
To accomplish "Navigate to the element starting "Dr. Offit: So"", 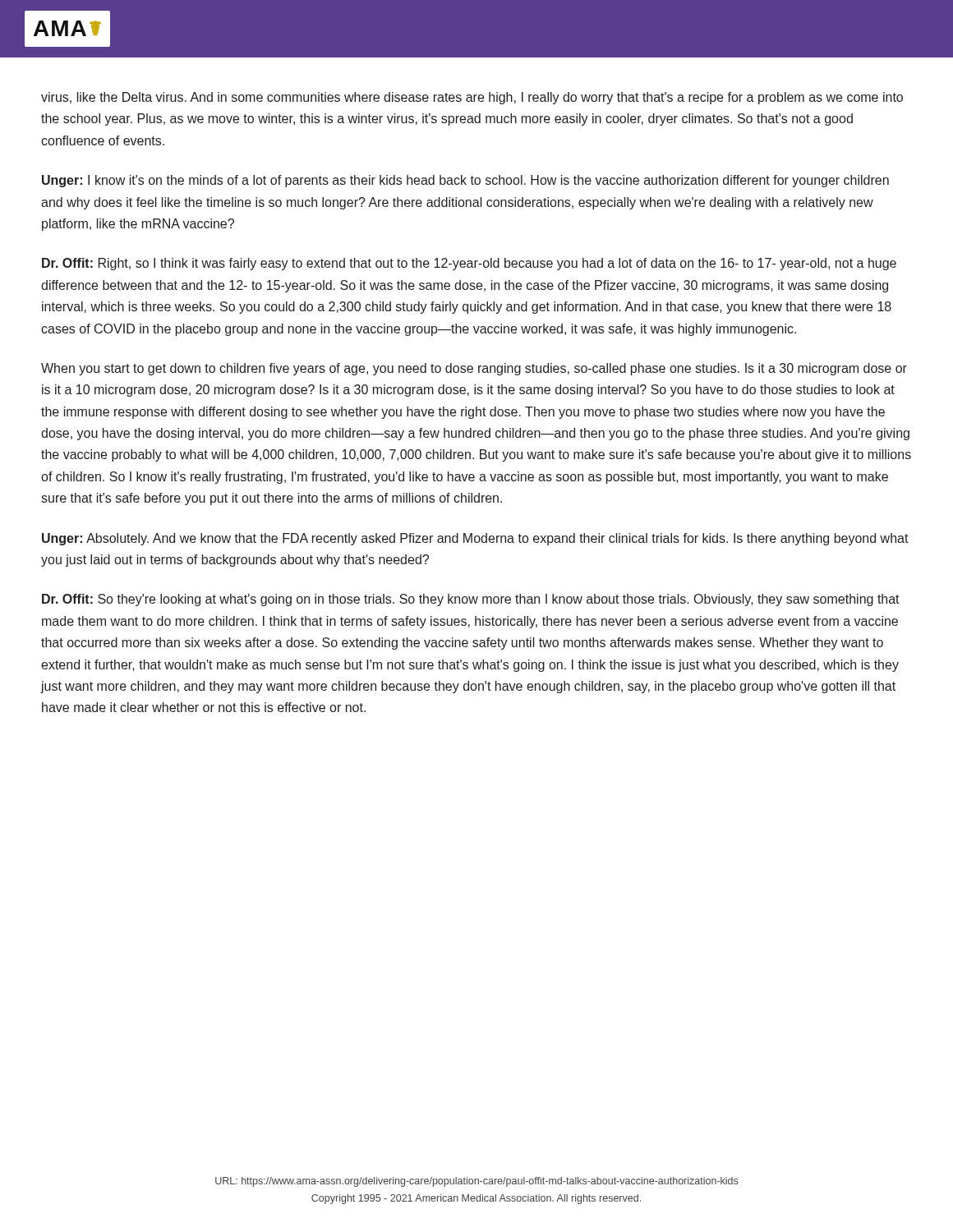I will tap(470, 654).
